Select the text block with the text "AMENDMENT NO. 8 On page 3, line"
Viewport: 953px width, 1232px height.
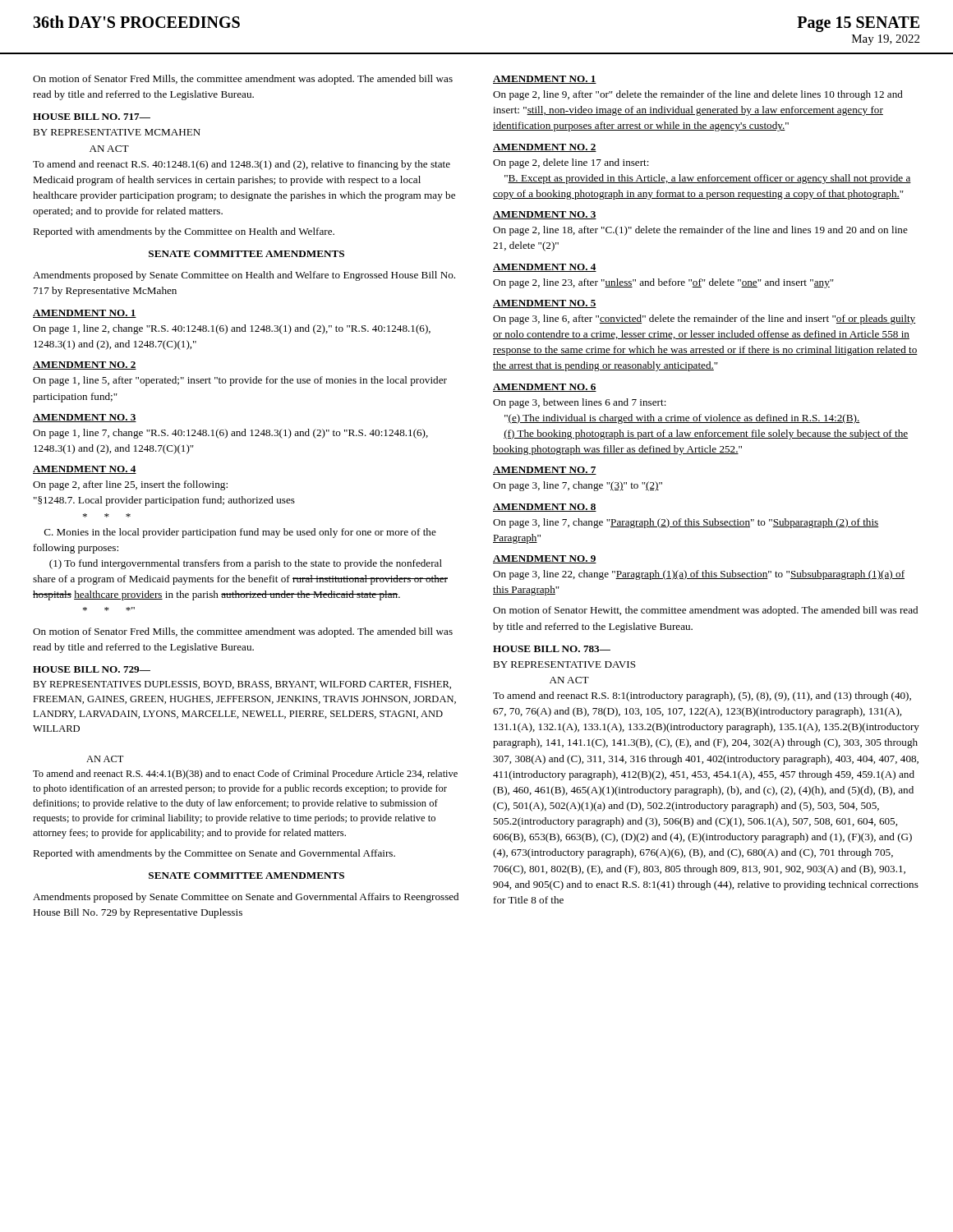pyautogui.click(x=686, y=522)
